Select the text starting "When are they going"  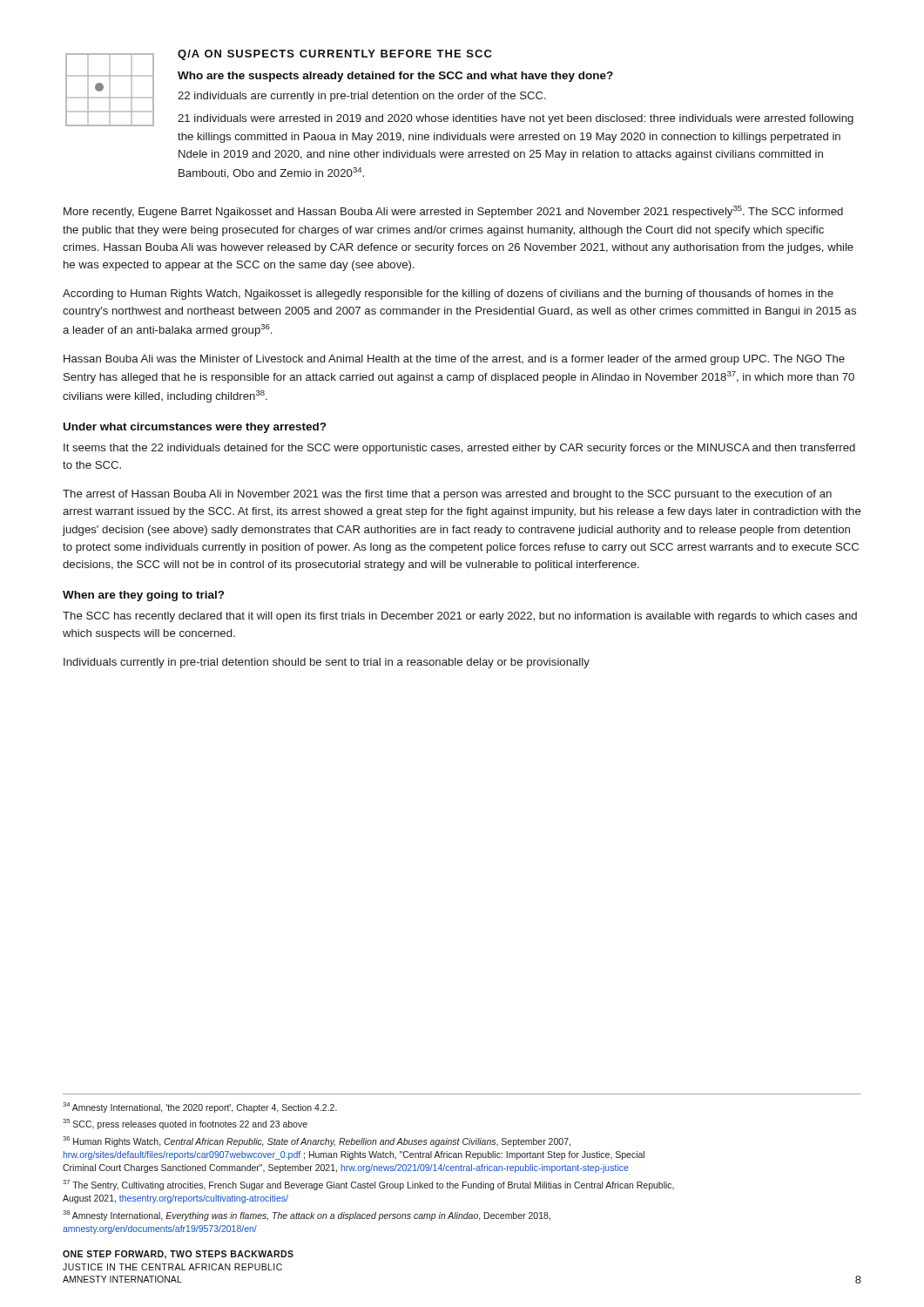[144, 595]
